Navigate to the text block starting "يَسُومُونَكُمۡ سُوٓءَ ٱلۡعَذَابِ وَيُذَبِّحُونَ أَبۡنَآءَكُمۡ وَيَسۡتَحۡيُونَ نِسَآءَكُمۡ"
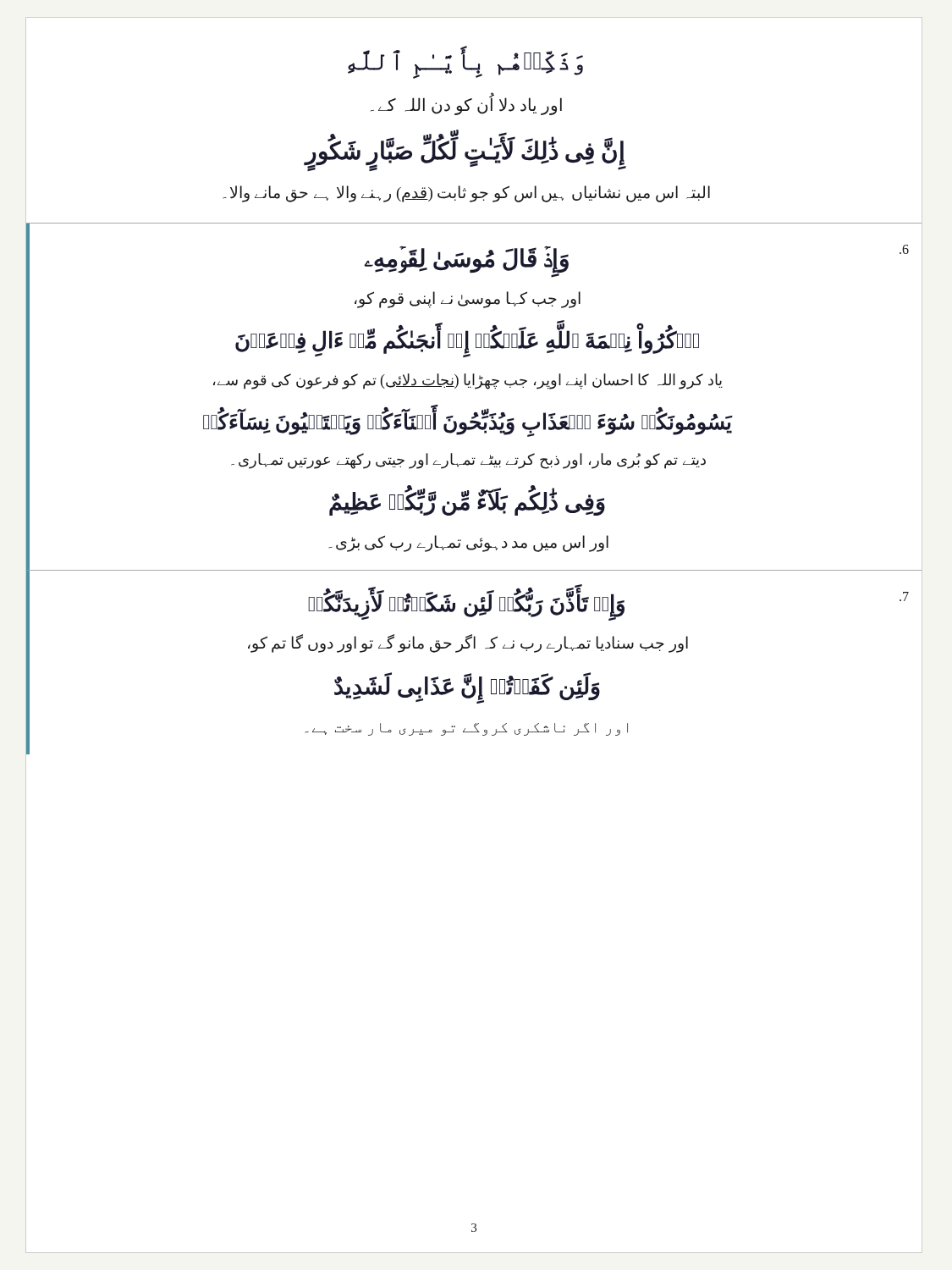Image resolution: width=952 pixels, height=1270 pixels. (467, 422)
